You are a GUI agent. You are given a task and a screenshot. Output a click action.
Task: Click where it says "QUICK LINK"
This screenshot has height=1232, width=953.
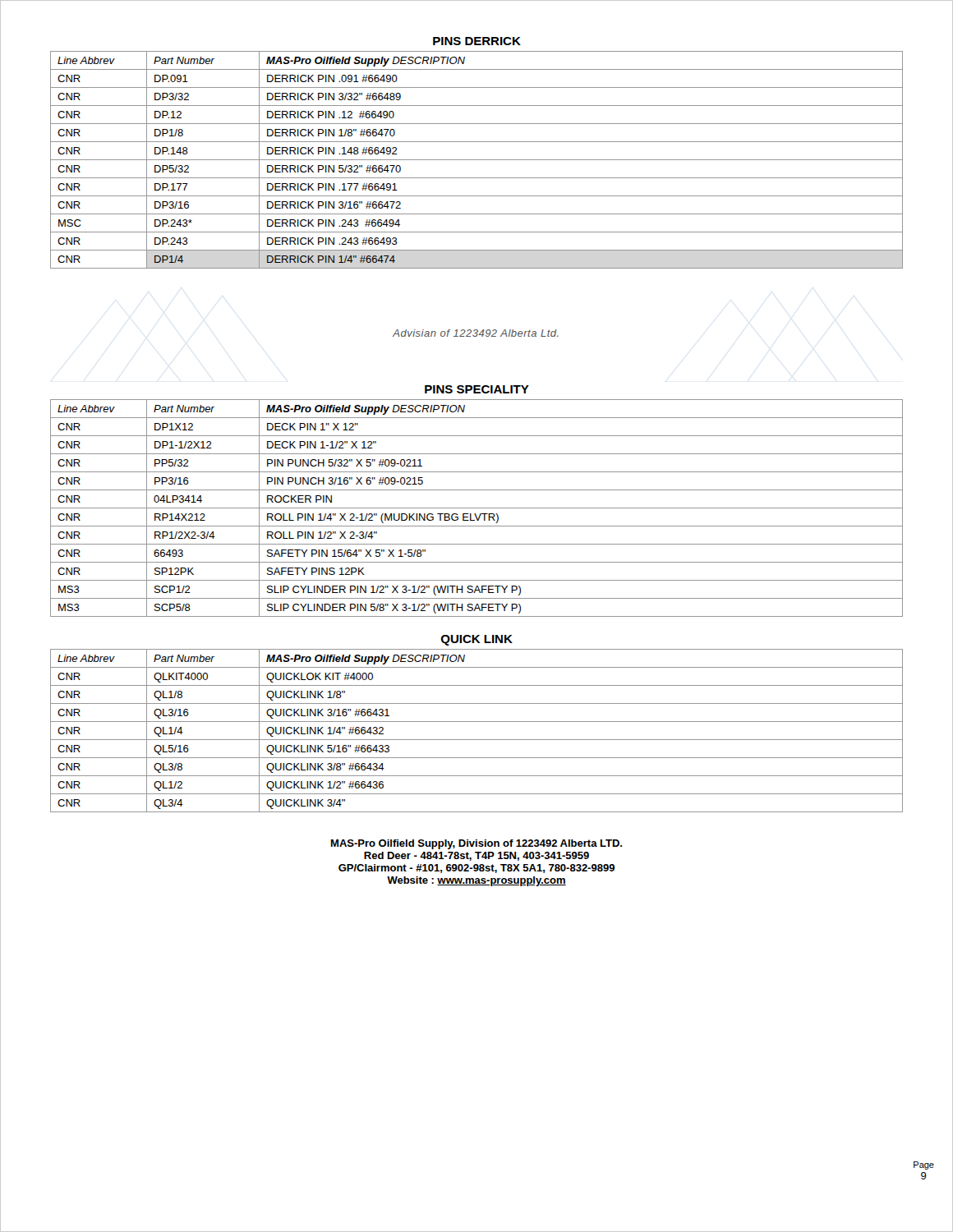476,639
